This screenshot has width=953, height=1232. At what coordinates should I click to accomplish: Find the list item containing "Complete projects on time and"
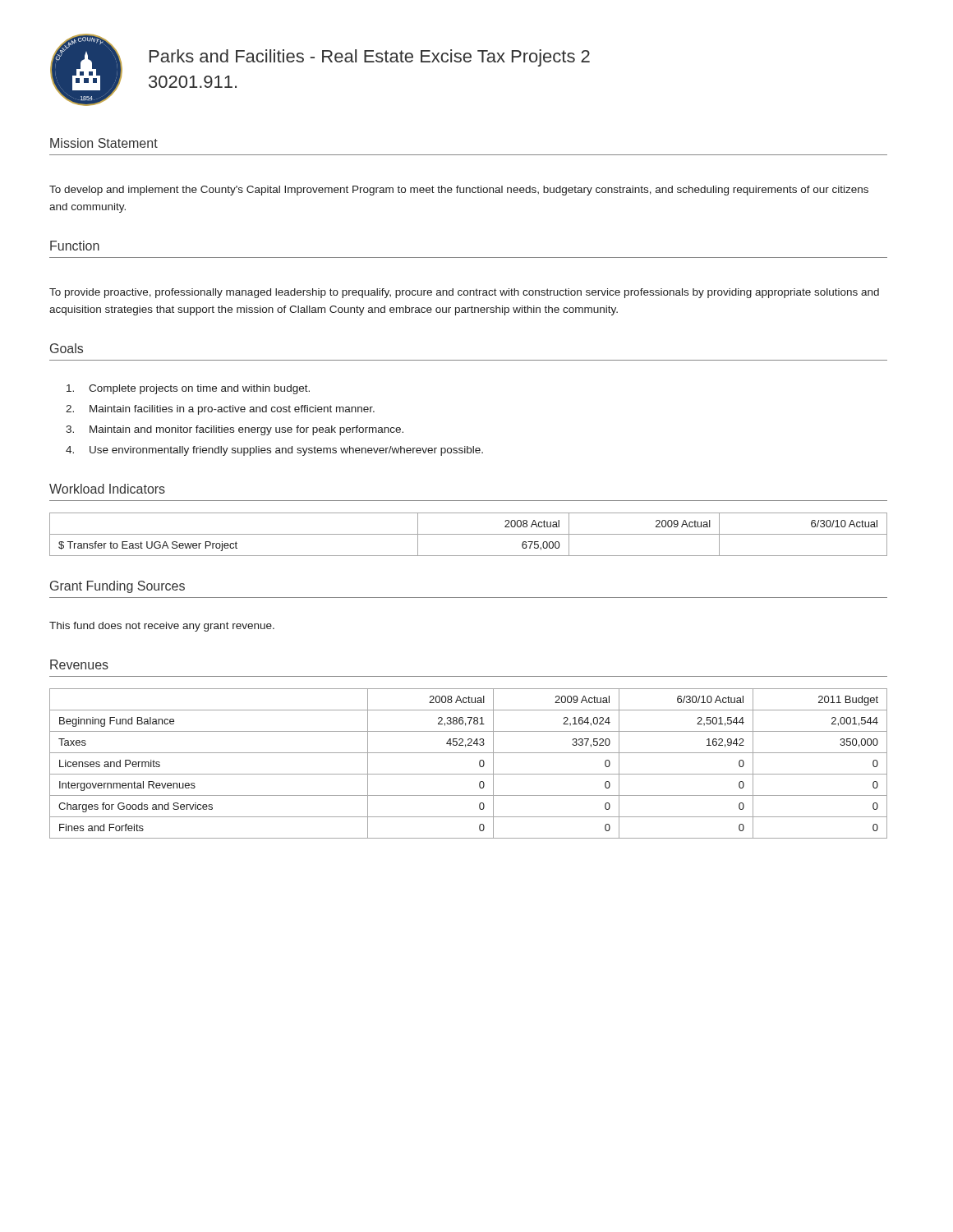point(180,388)
